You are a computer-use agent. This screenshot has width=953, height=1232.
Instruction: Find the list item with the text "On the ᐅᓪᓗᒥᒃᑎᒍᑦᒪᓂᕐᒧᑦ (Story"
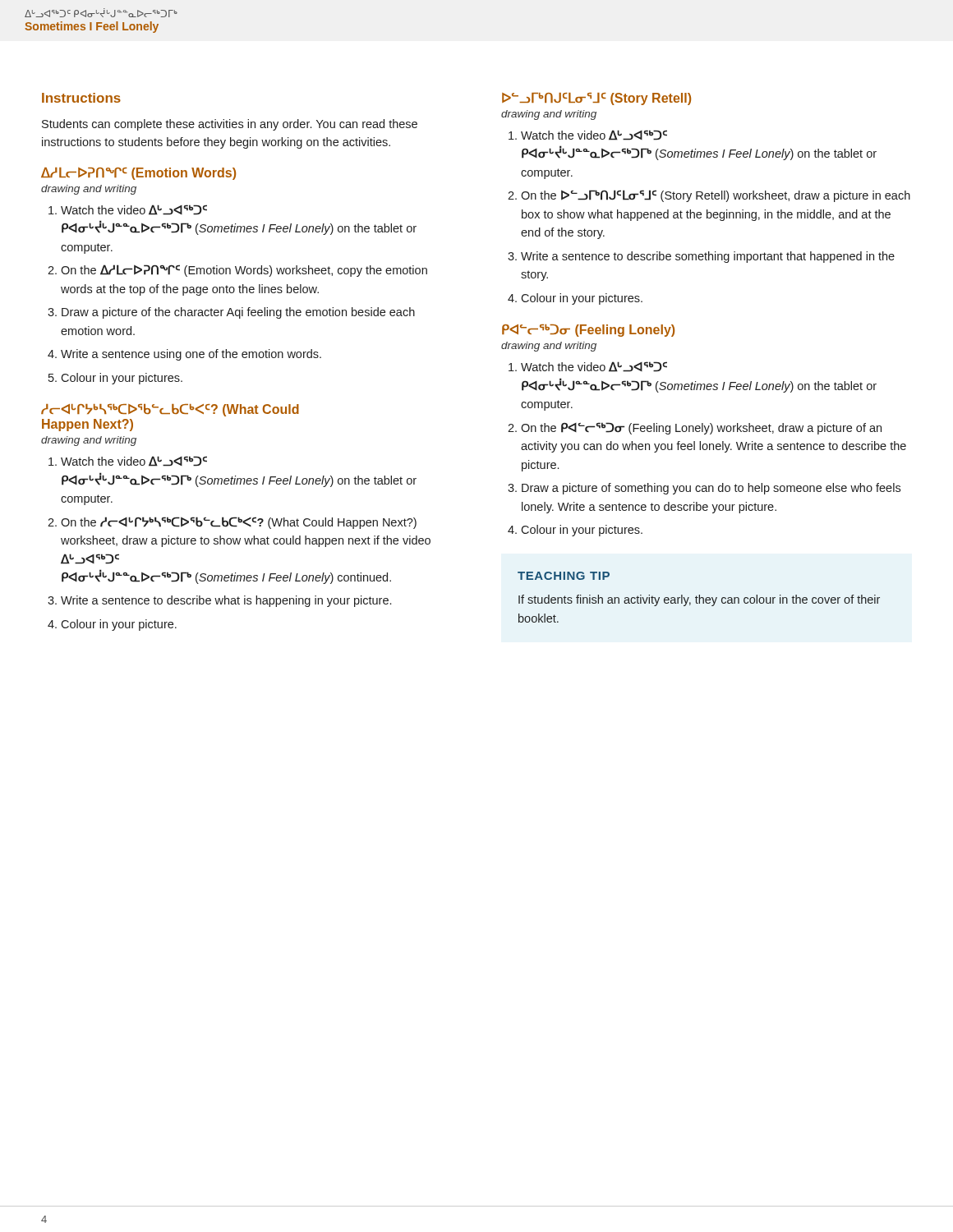(x=716, y=214)
